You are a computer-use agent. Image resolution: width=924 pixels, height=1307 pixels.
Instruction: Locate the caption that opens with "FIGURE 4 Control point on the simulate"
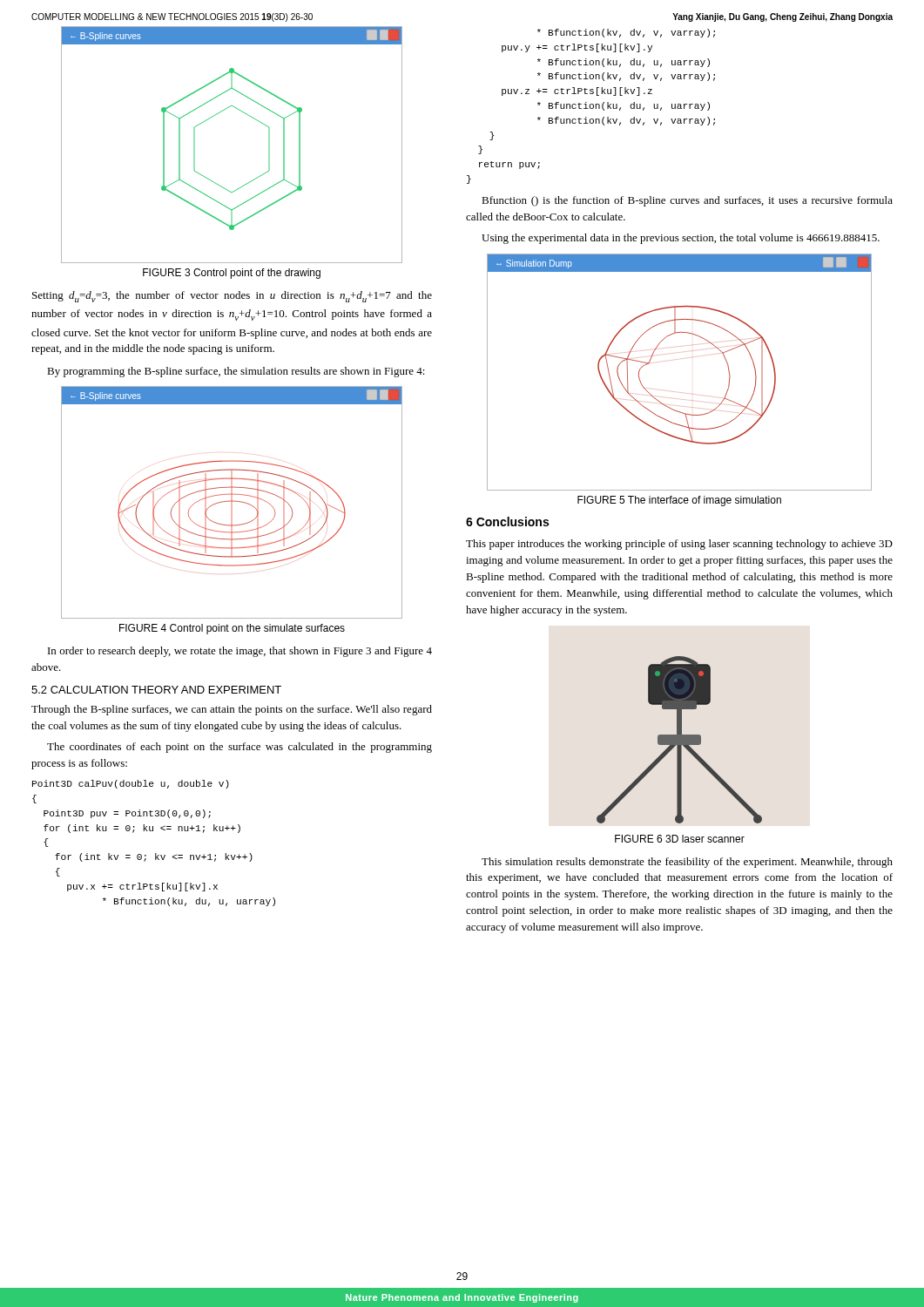coord(232,628)
